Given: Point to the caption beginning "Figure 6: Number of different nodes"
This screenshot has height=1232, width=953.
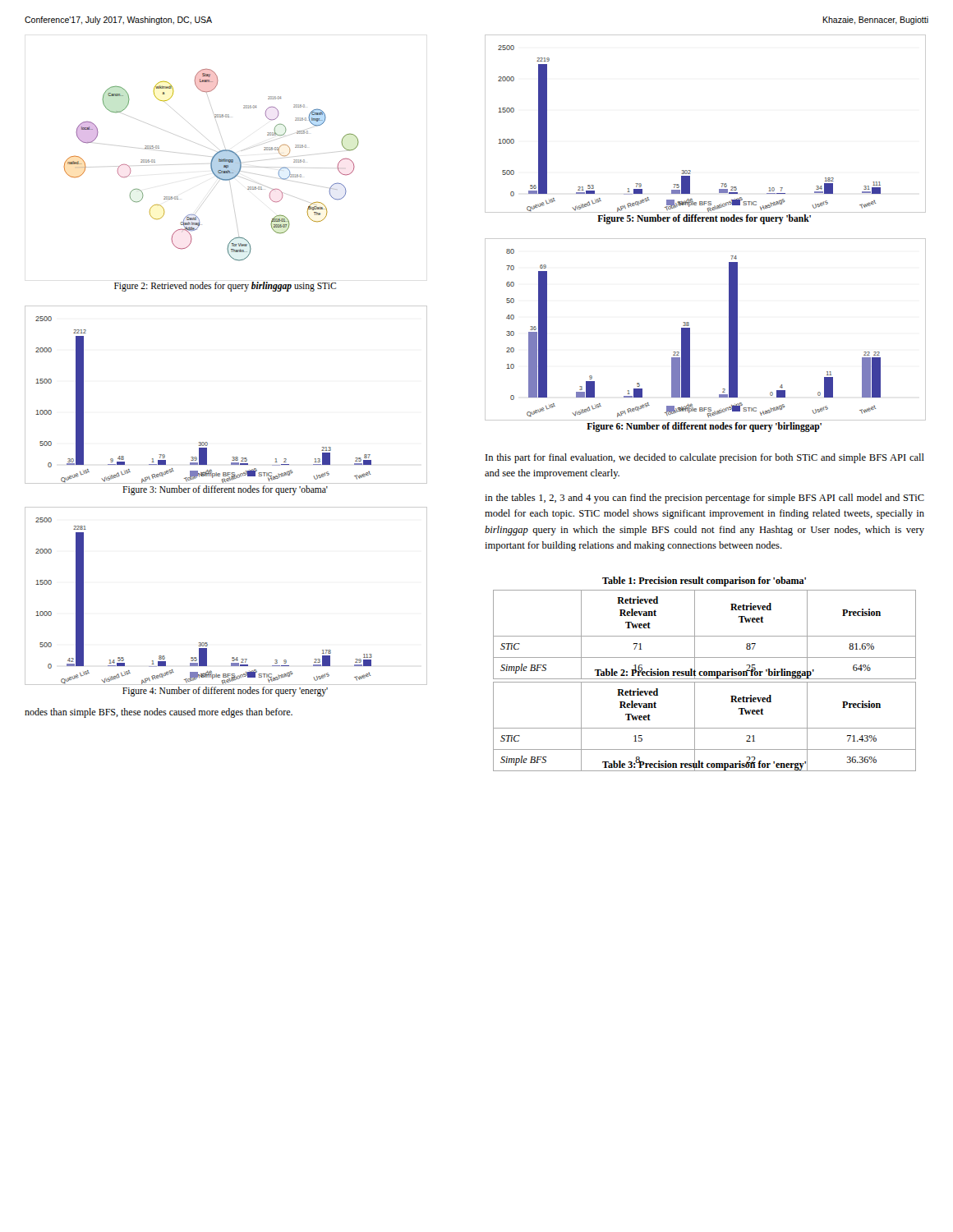Looking at the screenshot, I should [x=705, y=426].
